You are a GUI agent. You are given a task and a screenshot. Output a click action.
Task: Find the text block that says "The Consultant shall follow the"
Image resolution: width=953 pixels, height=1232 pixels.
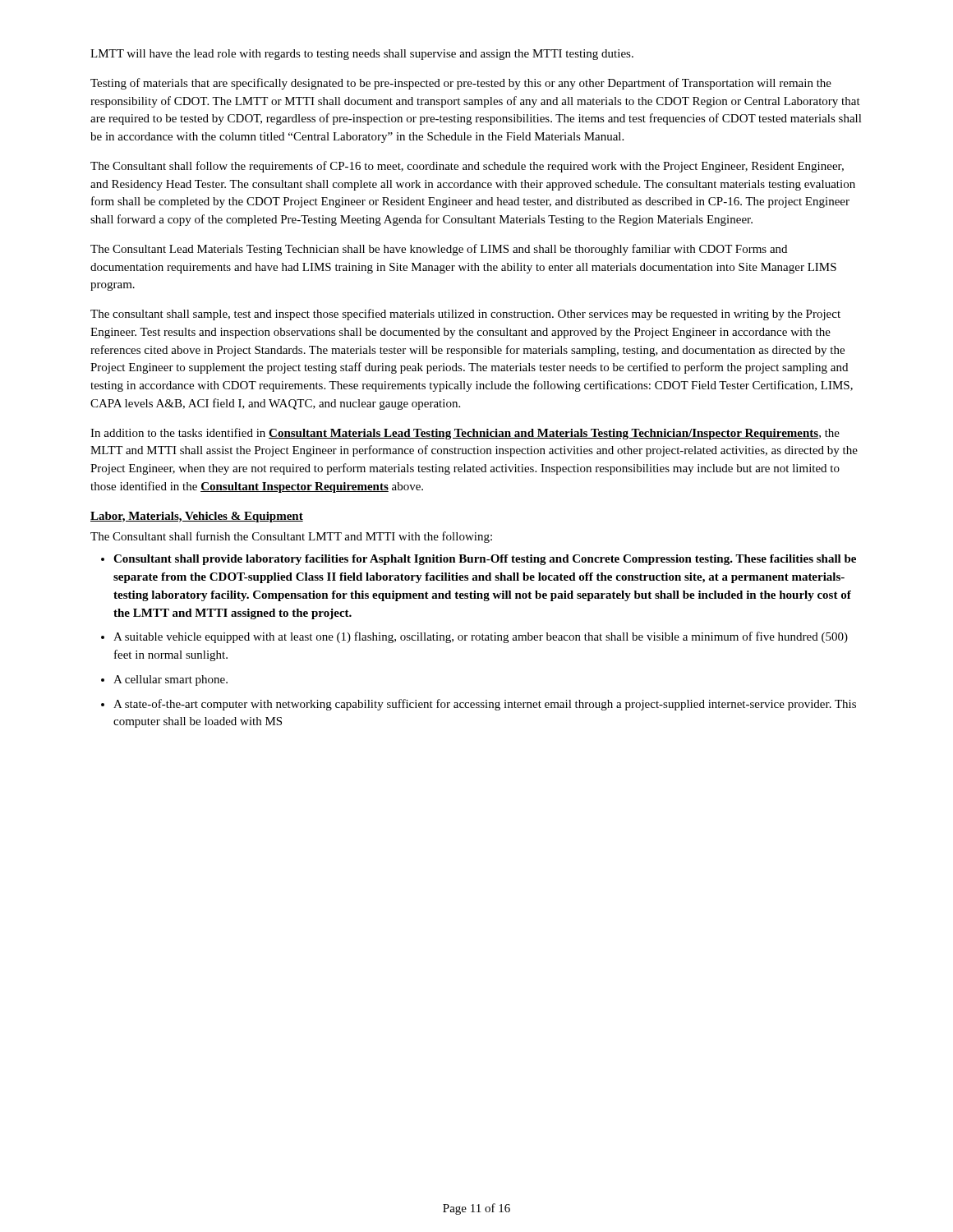click(x=473, y=192)
